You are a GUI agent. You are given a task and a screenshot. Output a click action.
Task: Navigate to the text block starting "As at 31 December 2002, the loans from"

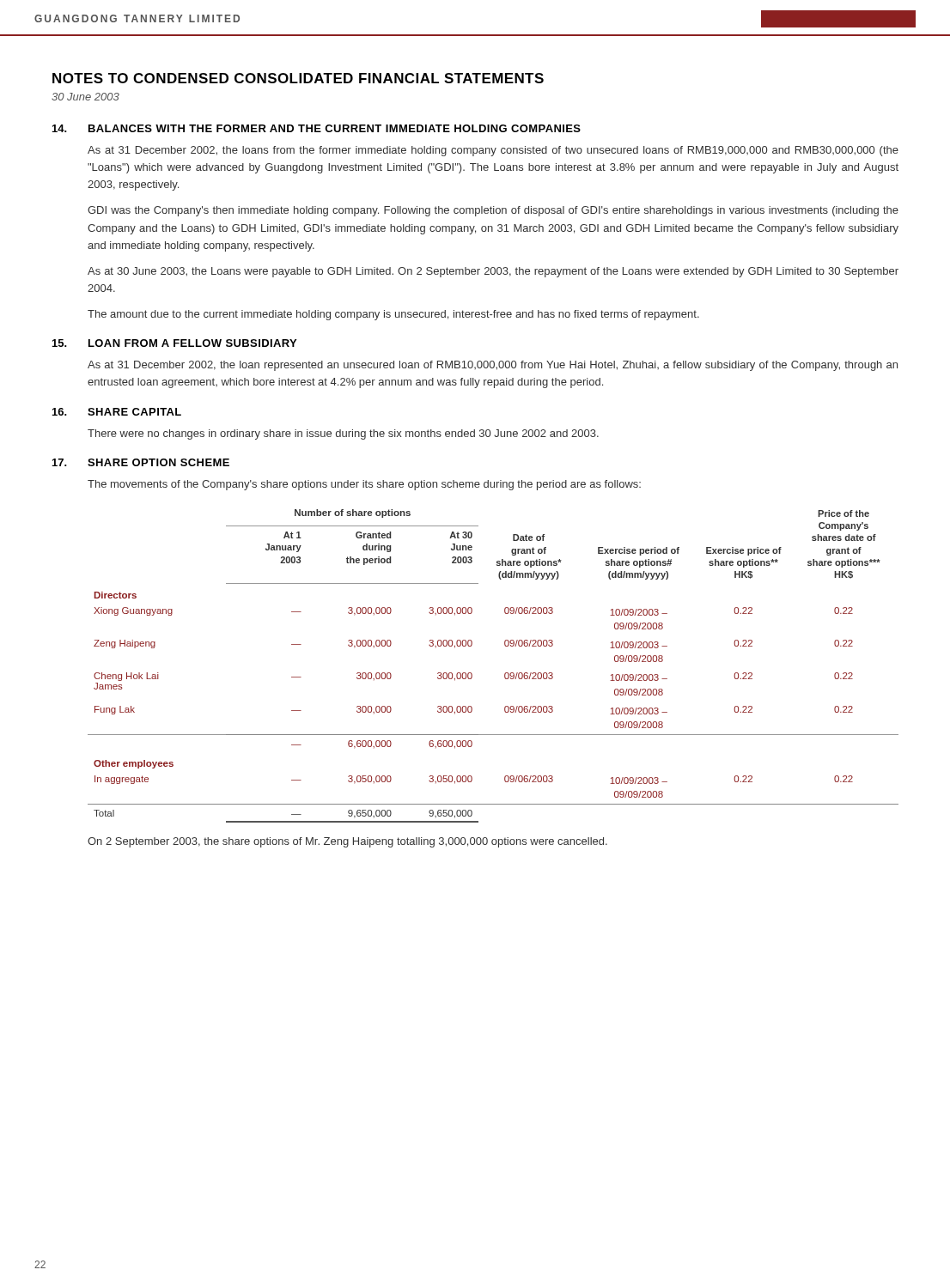coord(493,167)
